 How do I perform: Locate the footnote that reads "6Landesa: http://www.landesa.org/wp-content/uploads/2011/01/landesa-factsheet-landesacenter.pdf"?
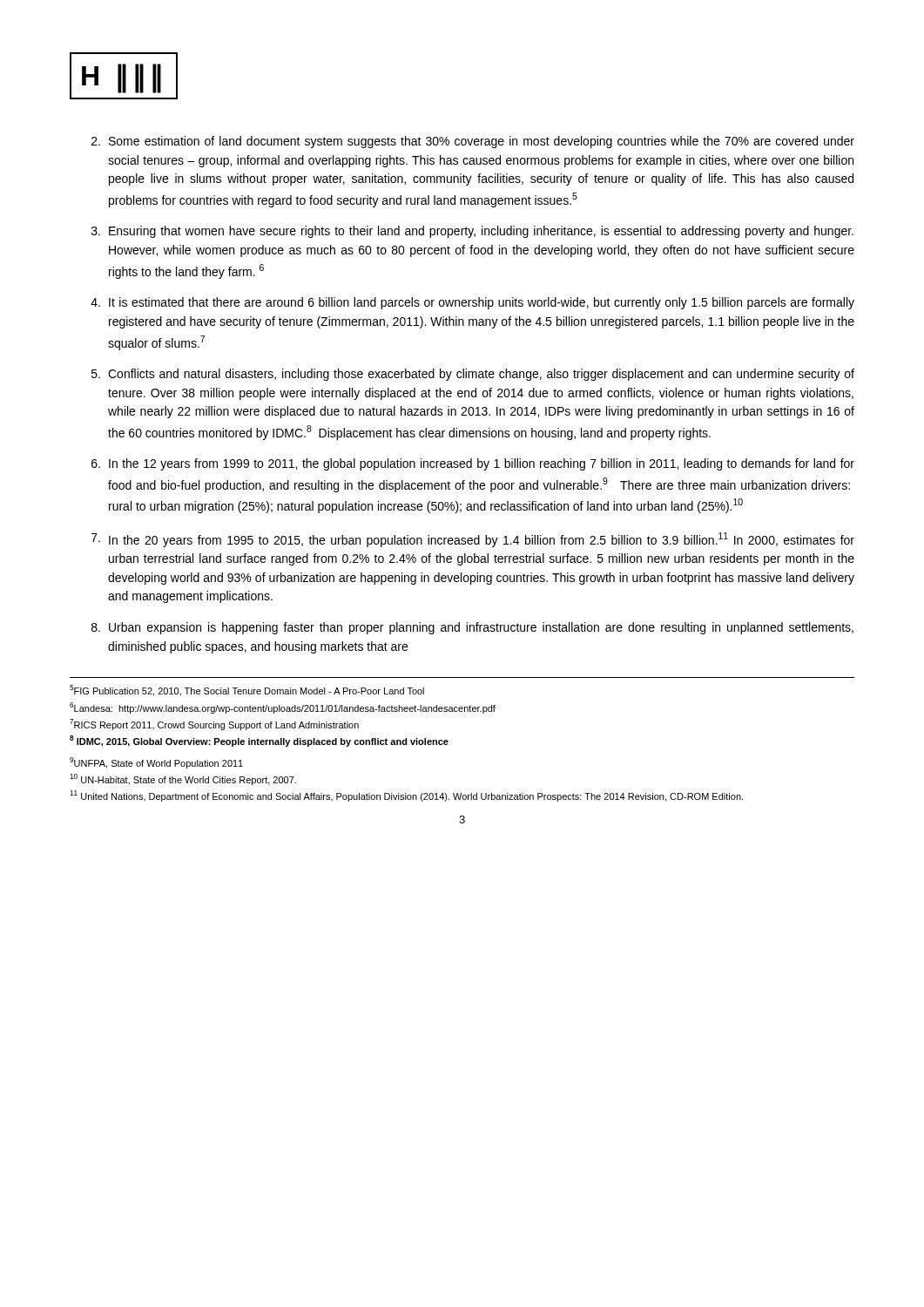pyautogui.click(x=283, y=707)
